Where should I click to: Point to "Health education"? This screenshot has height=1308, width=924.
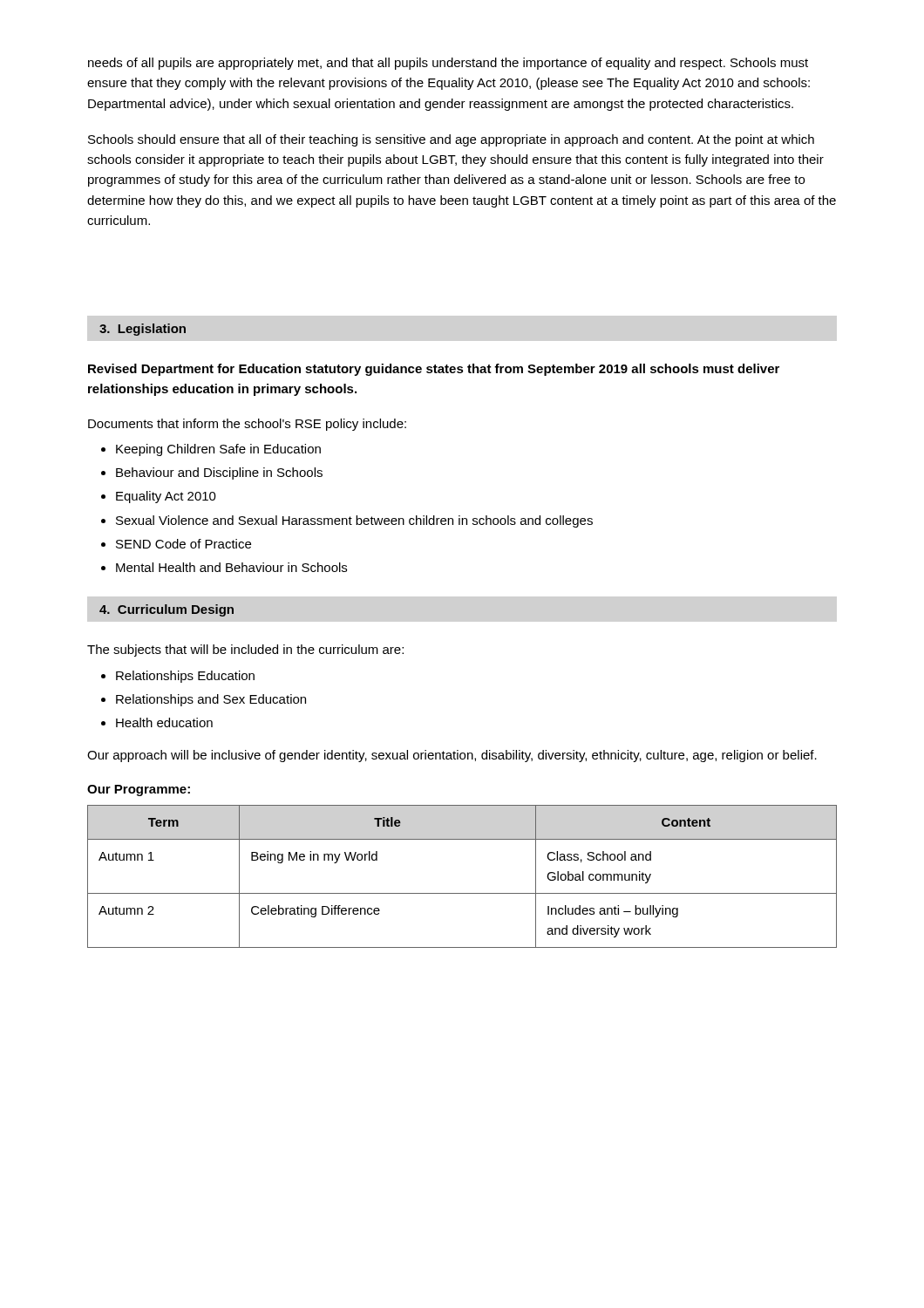pos(164,722)
